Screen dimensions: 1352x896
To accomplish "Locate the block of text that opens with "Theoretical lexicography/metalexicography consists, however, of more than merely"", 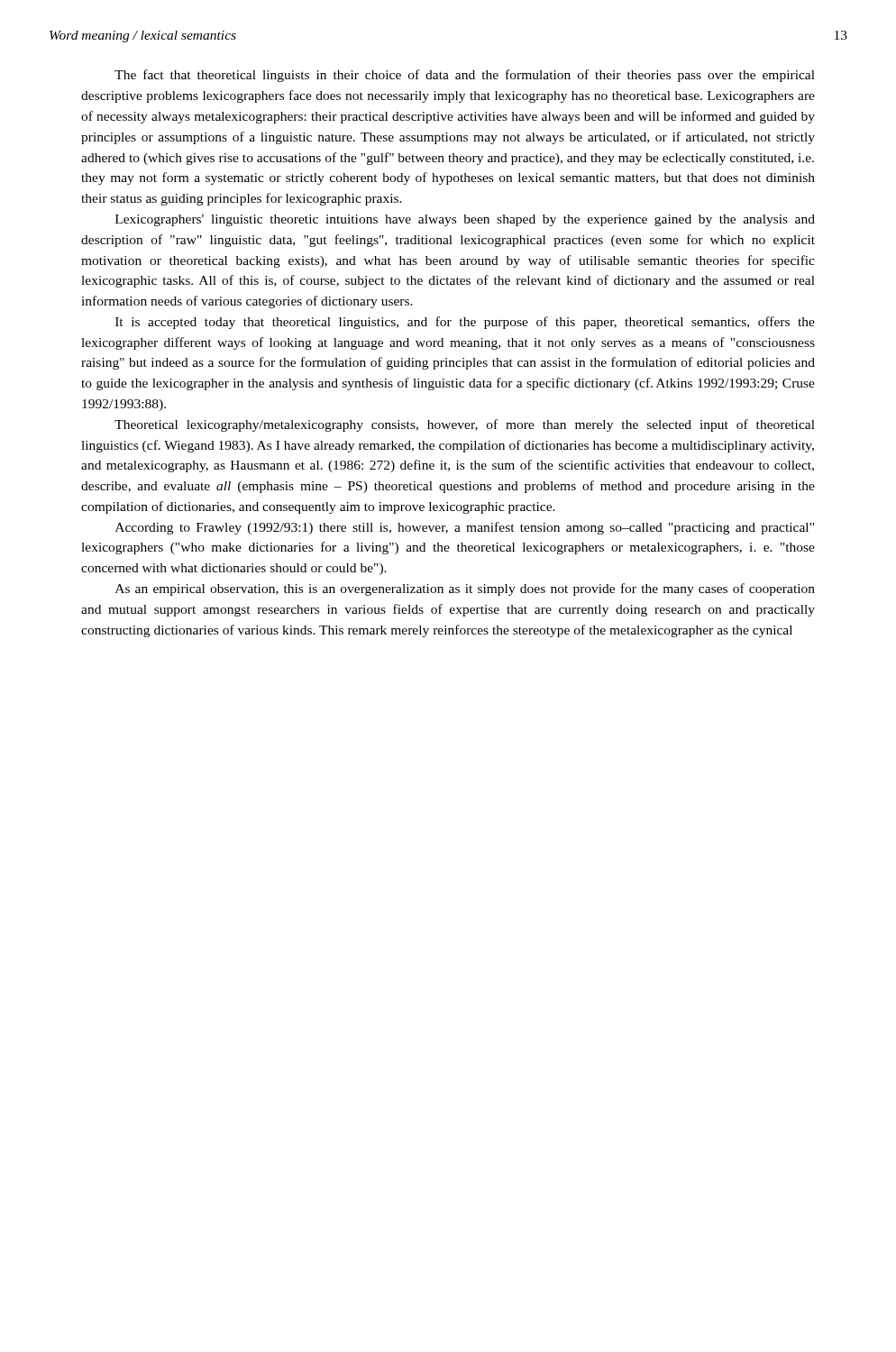I will click(x=448, y=465).
